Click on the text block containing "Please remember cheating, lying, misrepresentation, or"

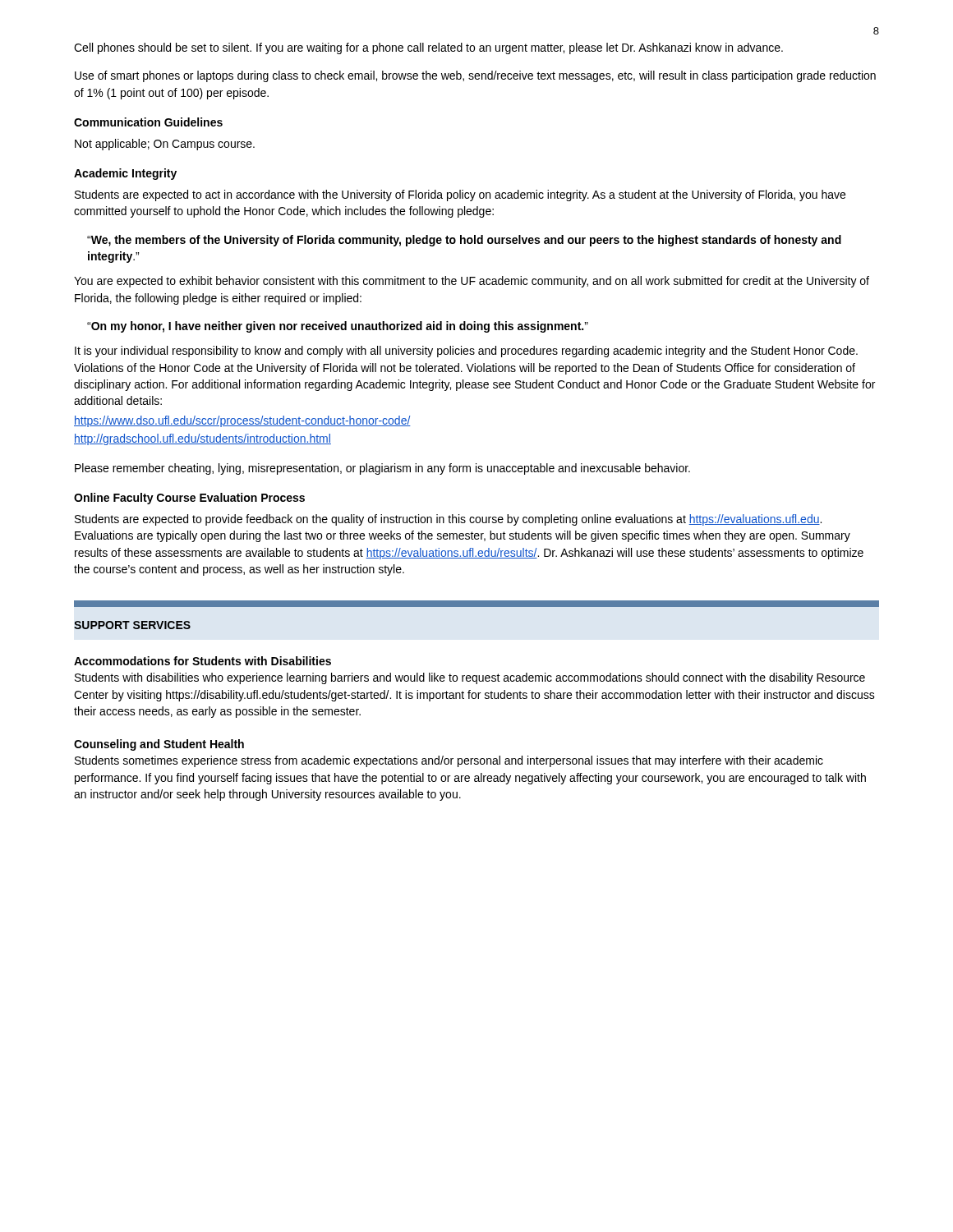(x=382, y=468)
